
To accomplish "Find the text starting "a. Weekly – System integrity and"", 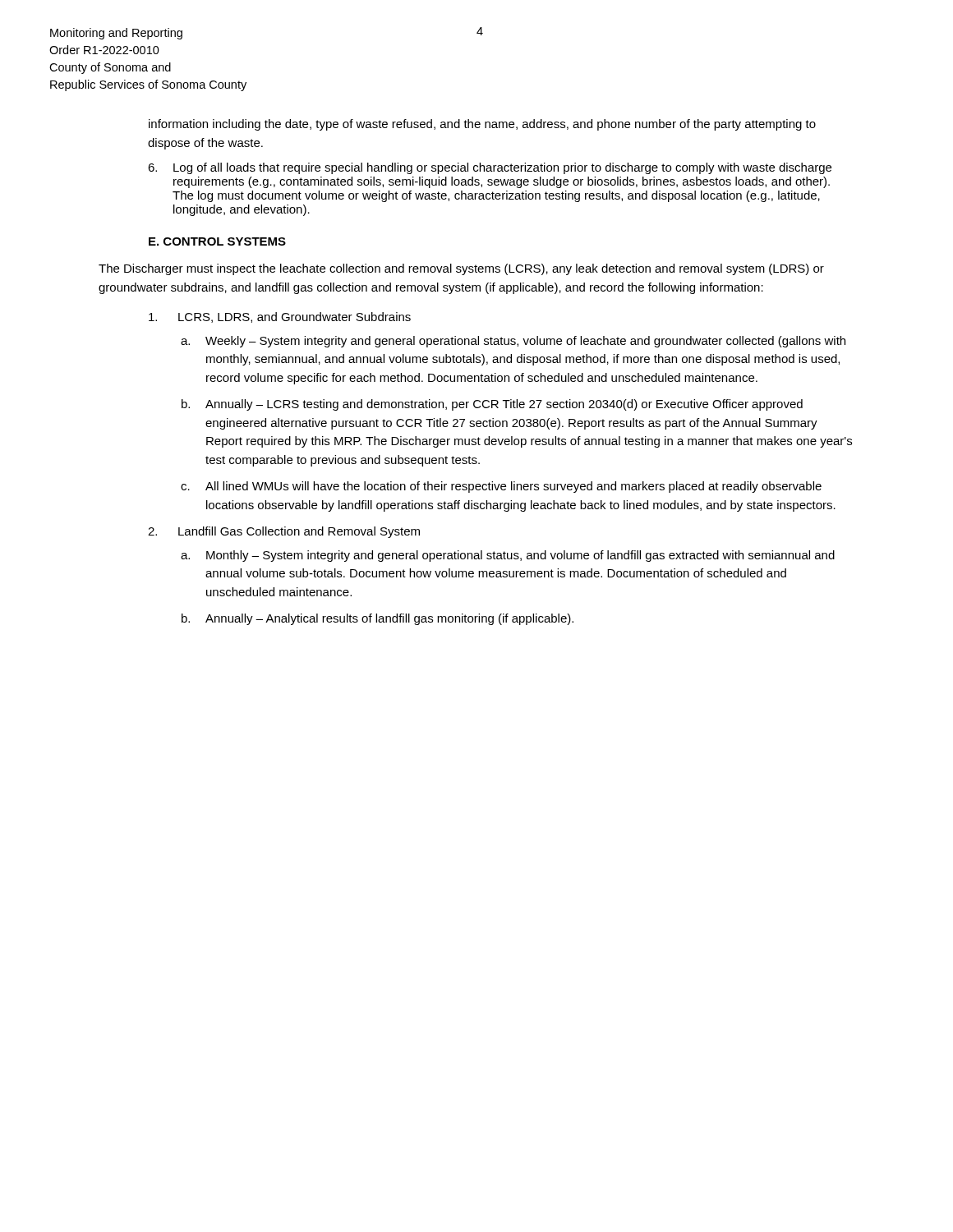I will (518, 359).
